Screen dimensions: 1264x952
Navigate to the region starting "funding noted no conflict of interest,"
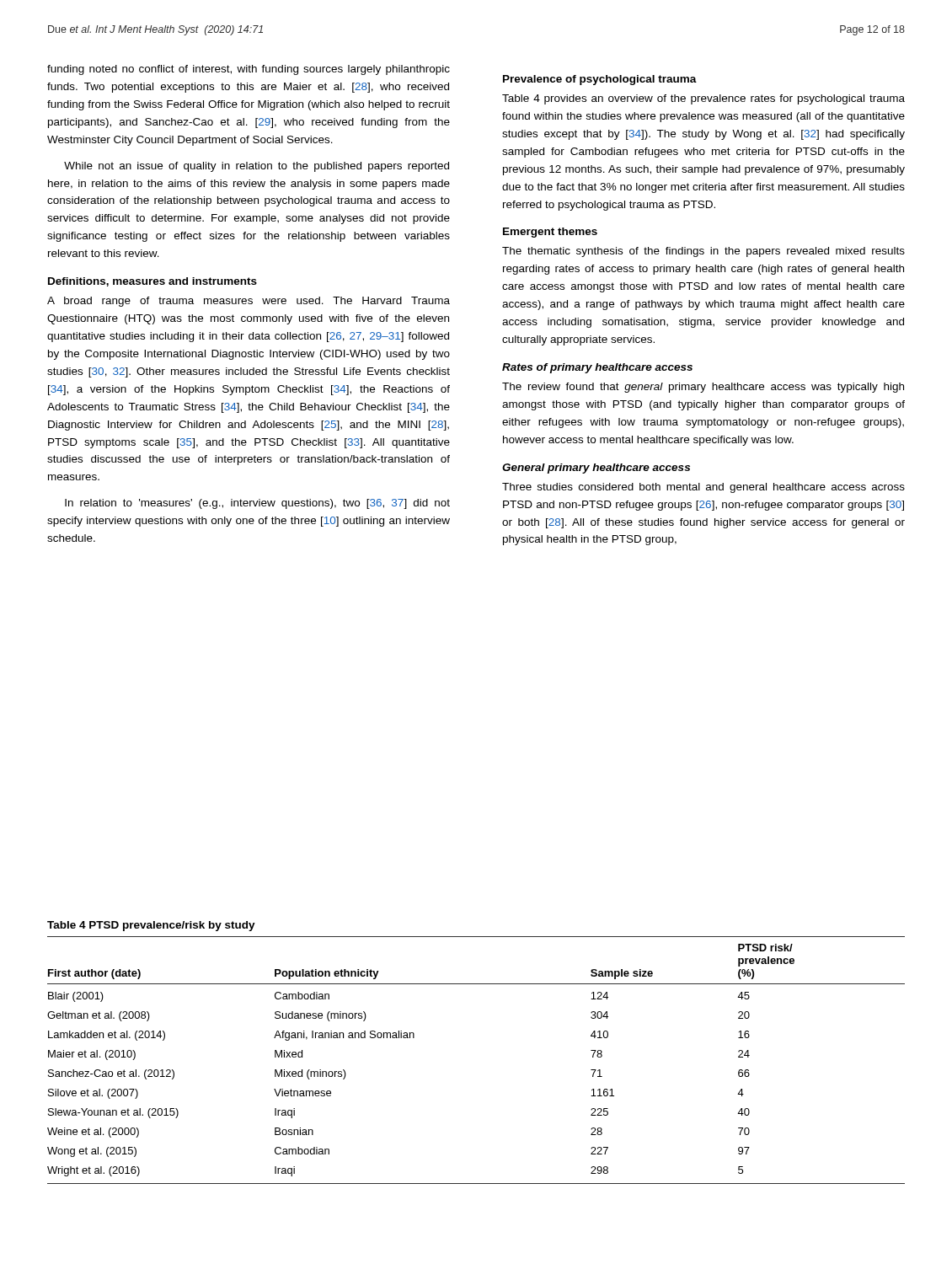(x=249, y=162)
